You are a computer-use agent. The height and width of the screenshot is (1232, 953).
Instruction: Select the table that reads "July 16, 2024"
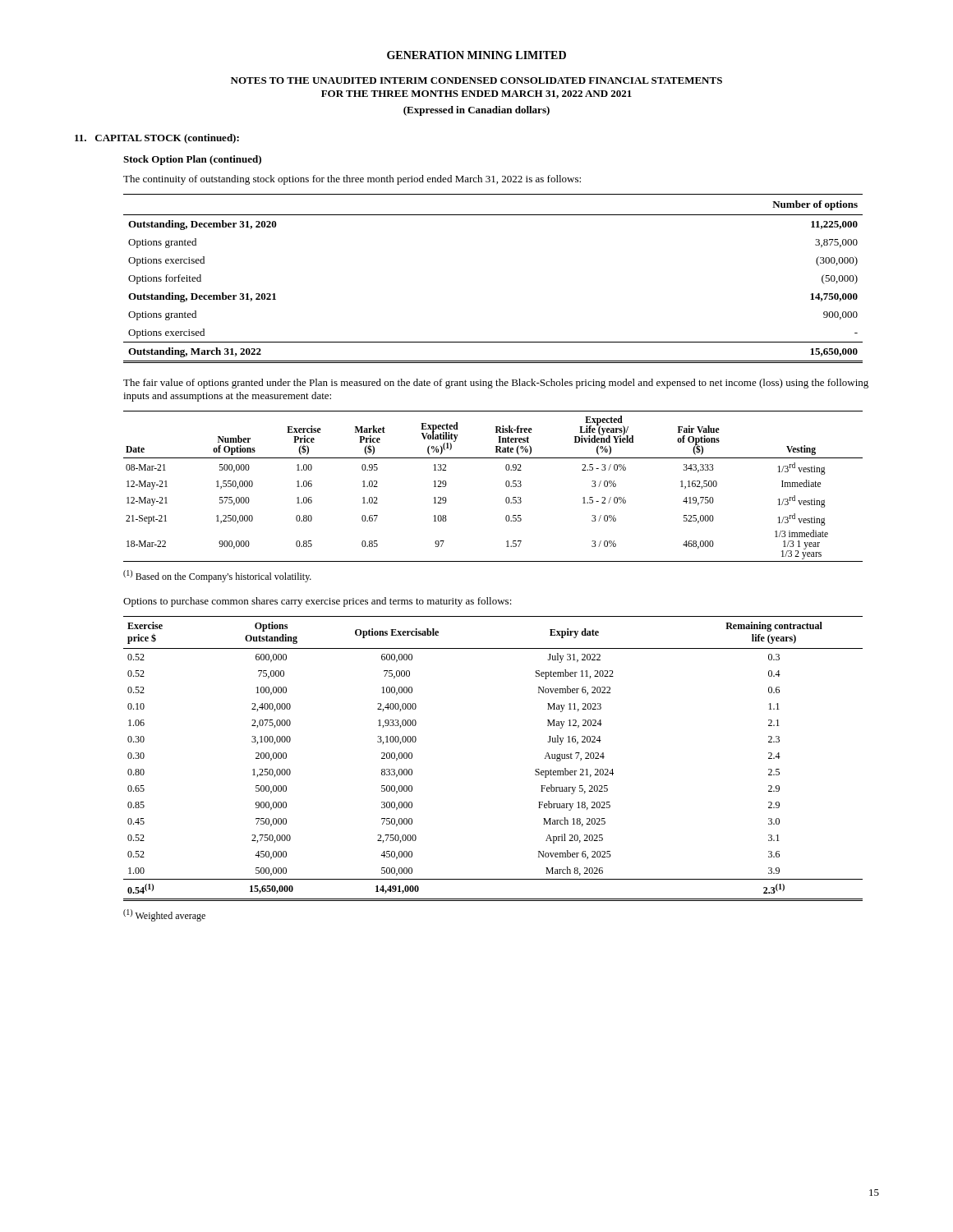point(493,759)
